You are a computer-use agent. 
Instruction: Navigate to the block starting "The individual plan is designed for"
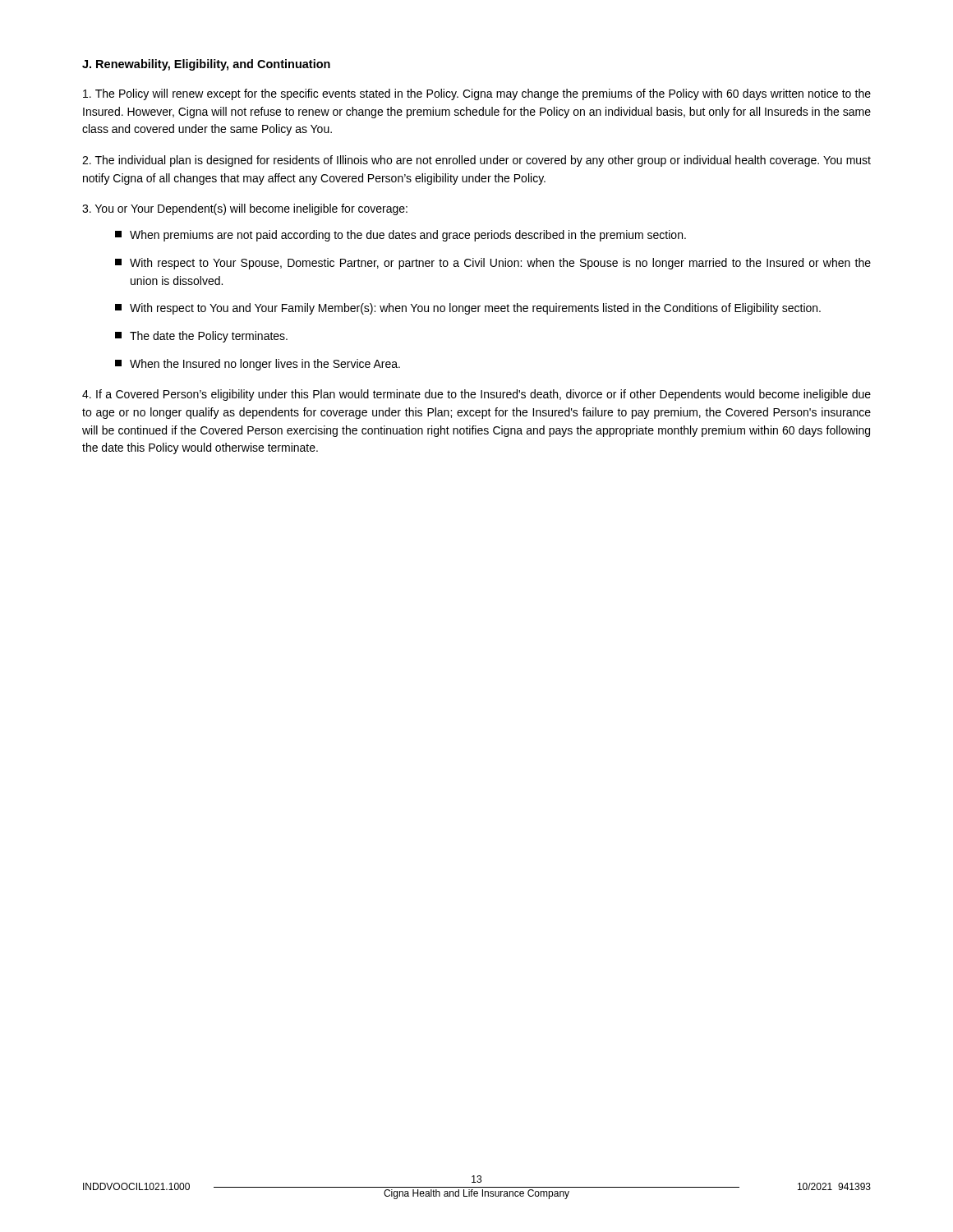(x=476, y=169)
